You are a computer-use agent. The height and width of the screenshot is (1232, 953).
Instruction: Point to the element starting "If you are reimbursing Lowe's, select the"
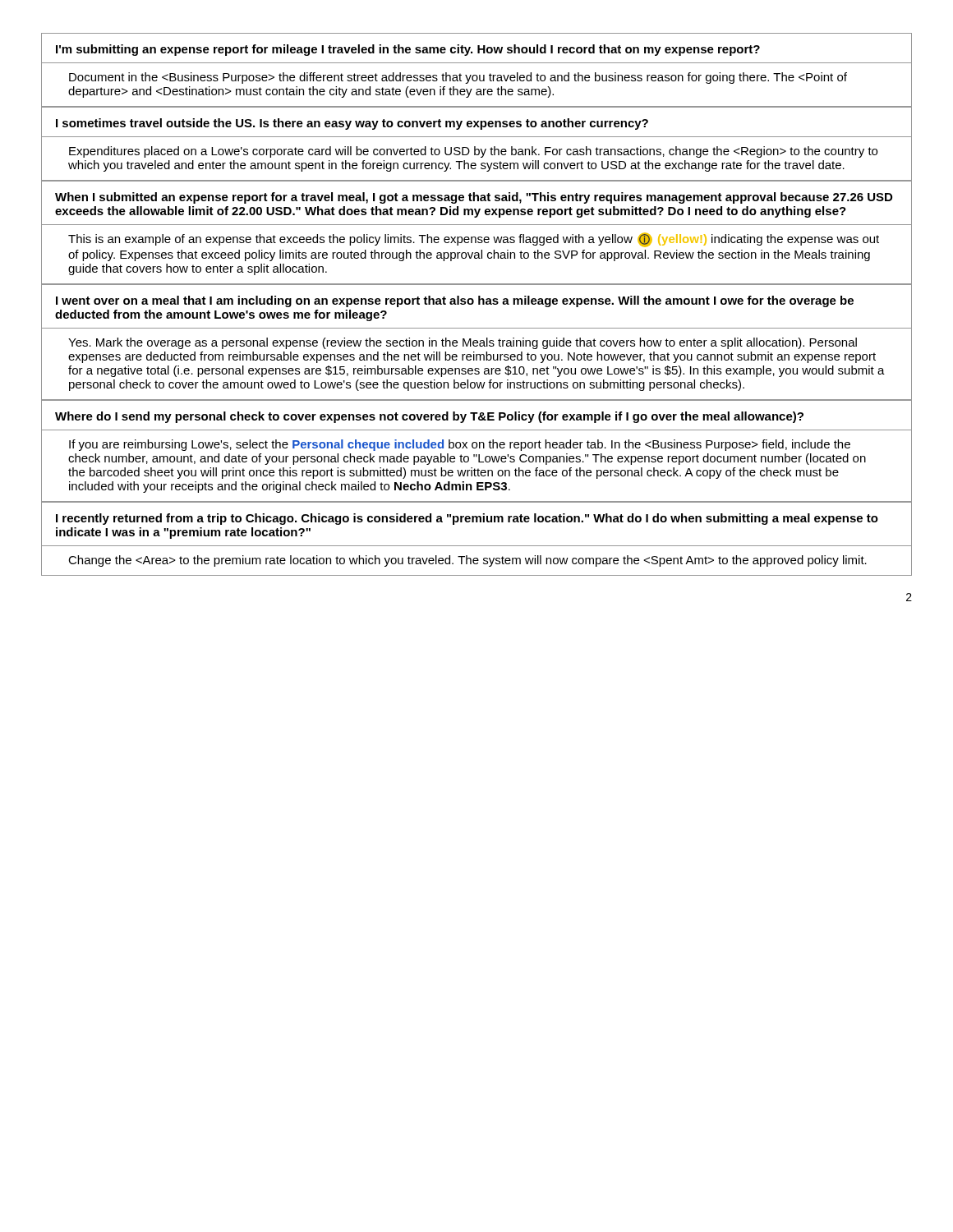pos(467,465)
